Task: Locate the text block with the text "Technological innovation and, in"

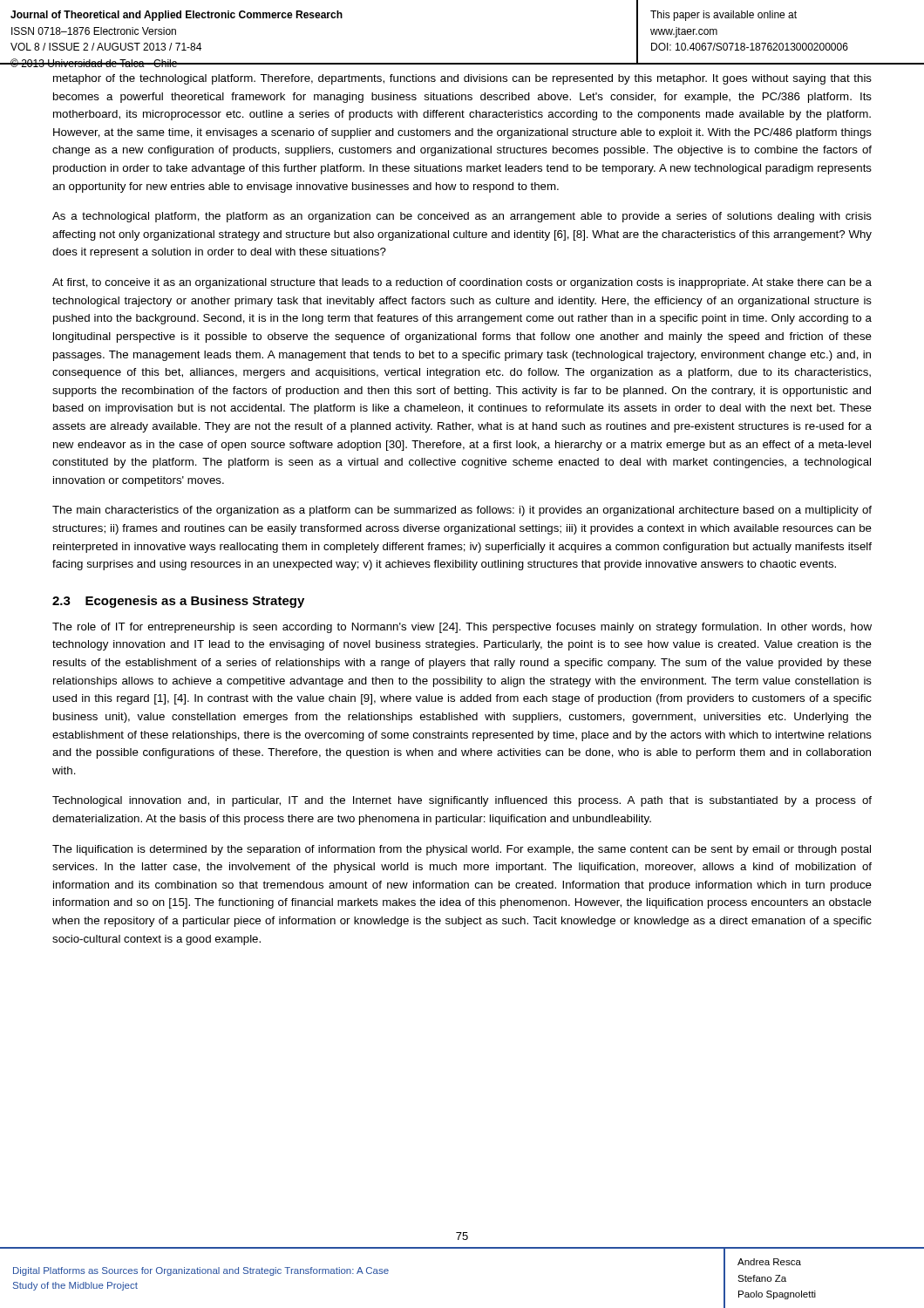Action: (x=462, y=809)
